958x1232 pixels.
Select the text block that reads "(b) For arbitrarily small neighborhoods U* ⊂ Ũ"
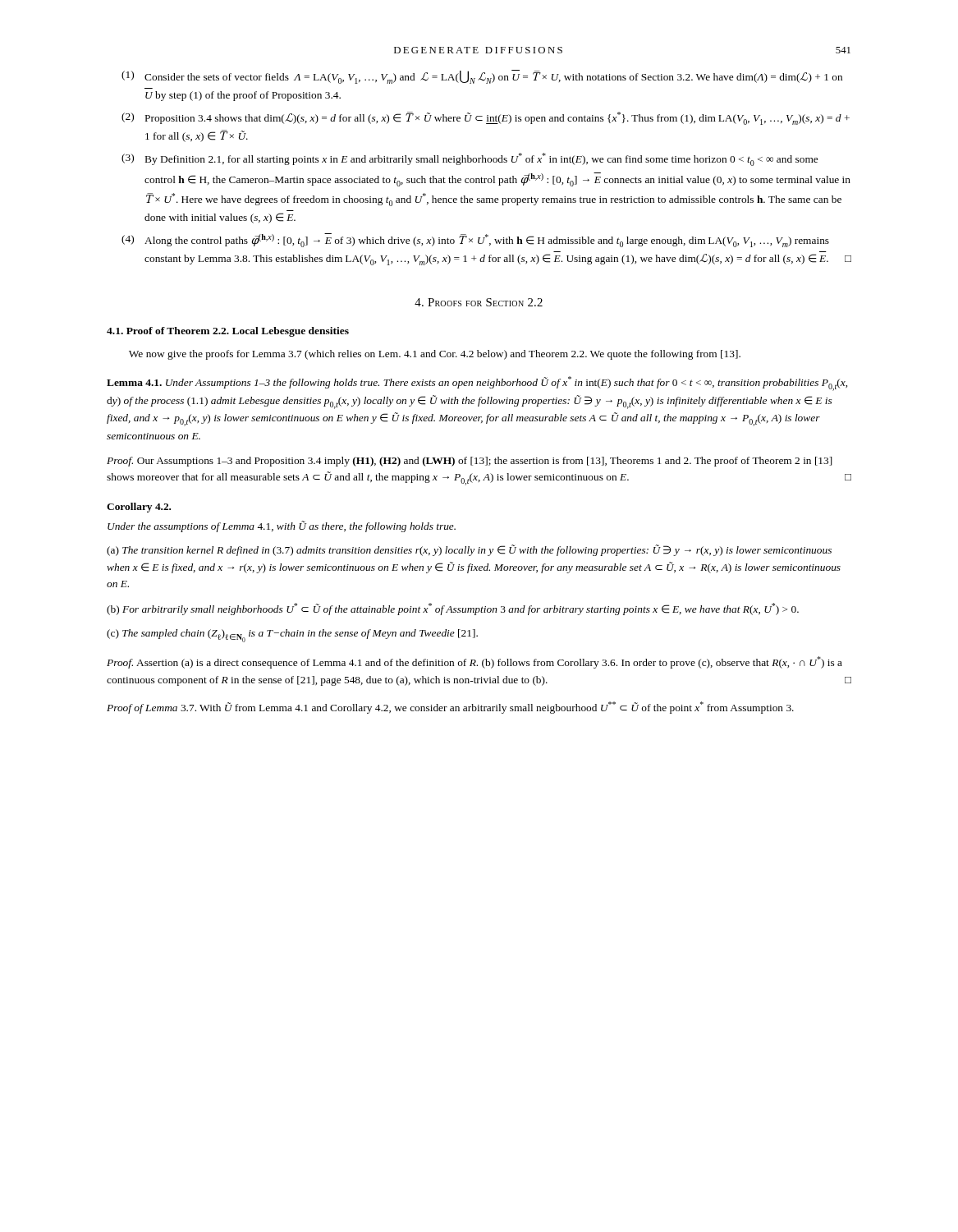click(x=453, y=608)
